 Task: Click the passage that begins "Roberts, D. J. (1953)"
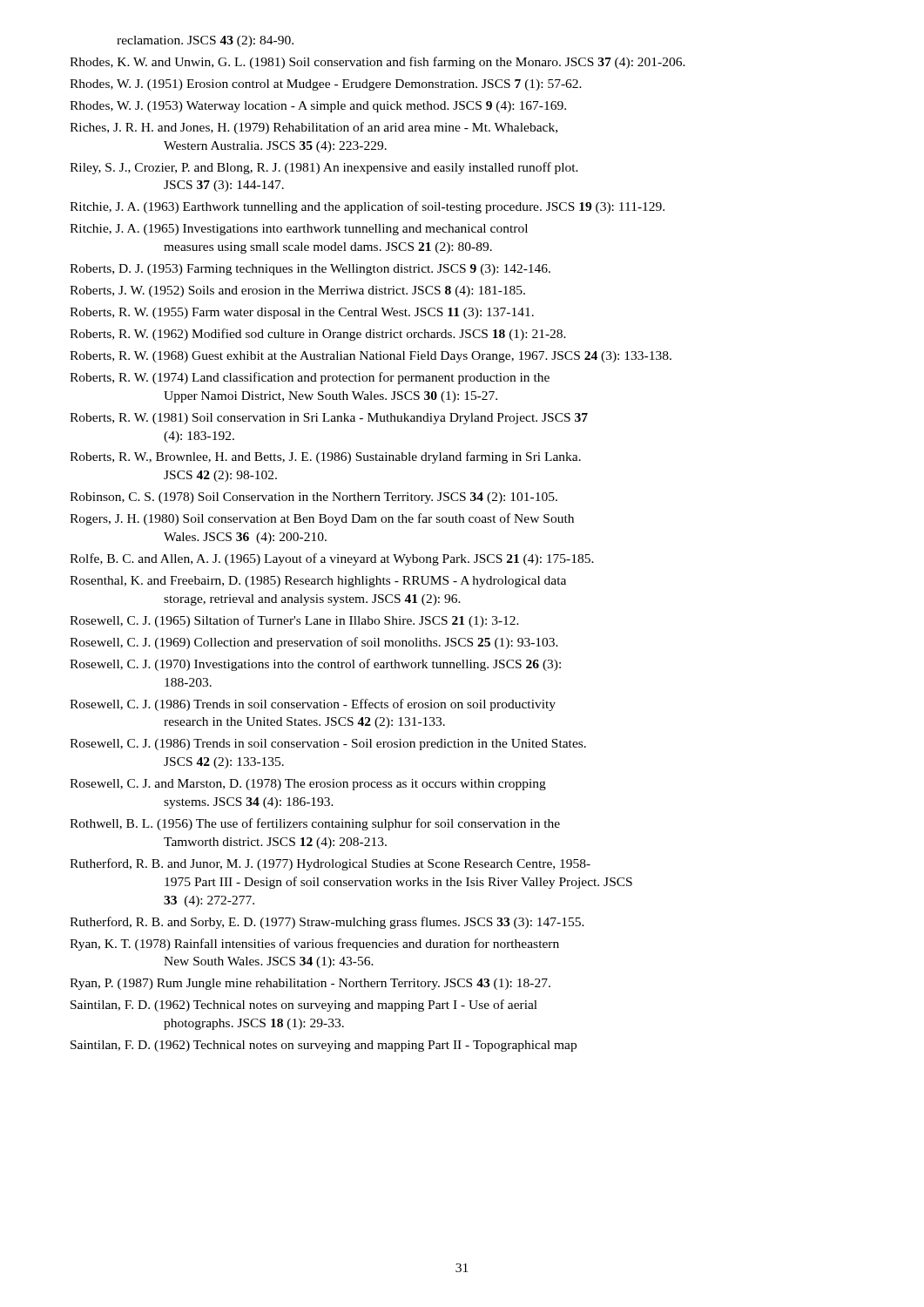(310, 268)
